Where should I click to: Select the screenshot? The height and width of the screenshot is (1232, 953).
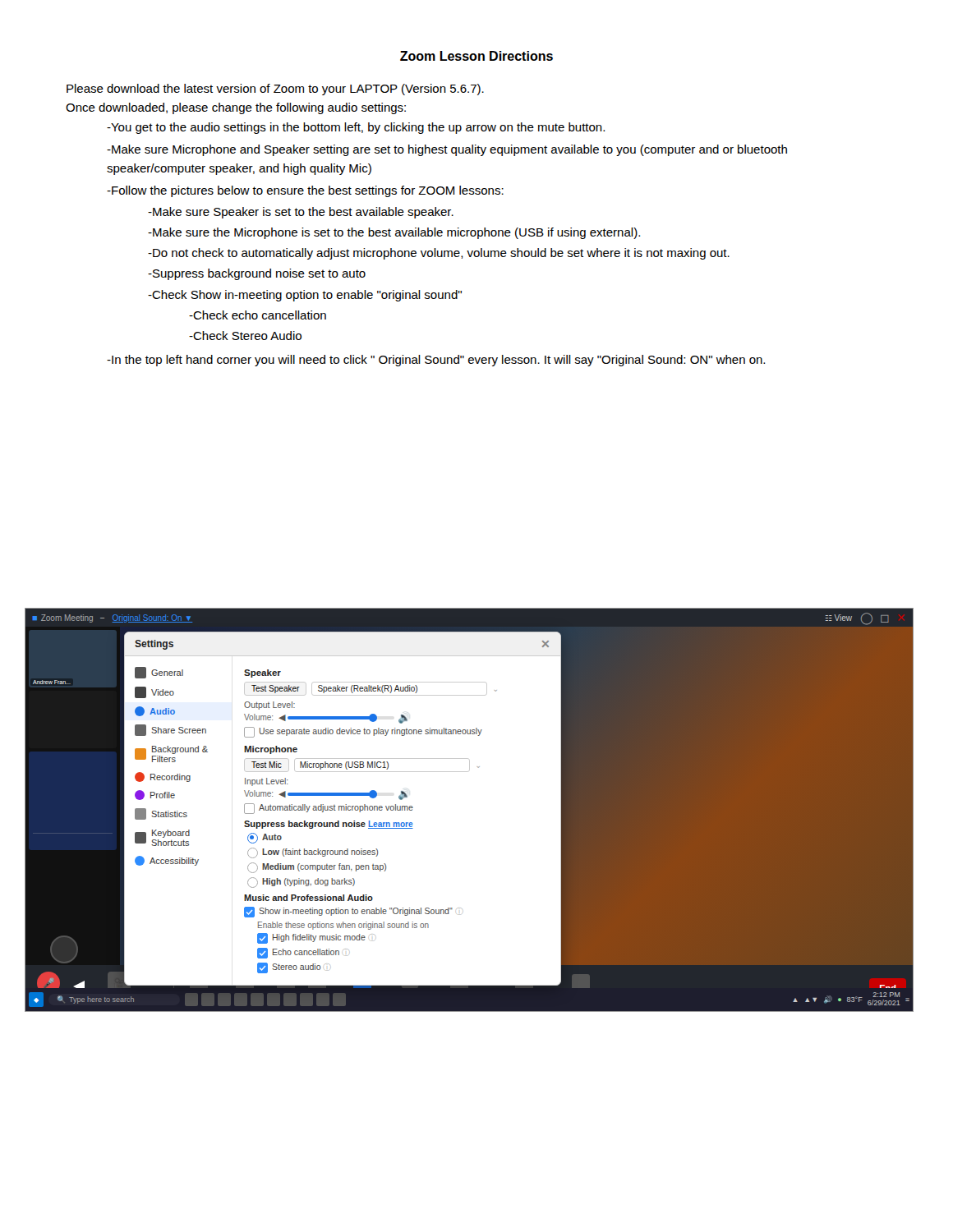pos(476,810)
